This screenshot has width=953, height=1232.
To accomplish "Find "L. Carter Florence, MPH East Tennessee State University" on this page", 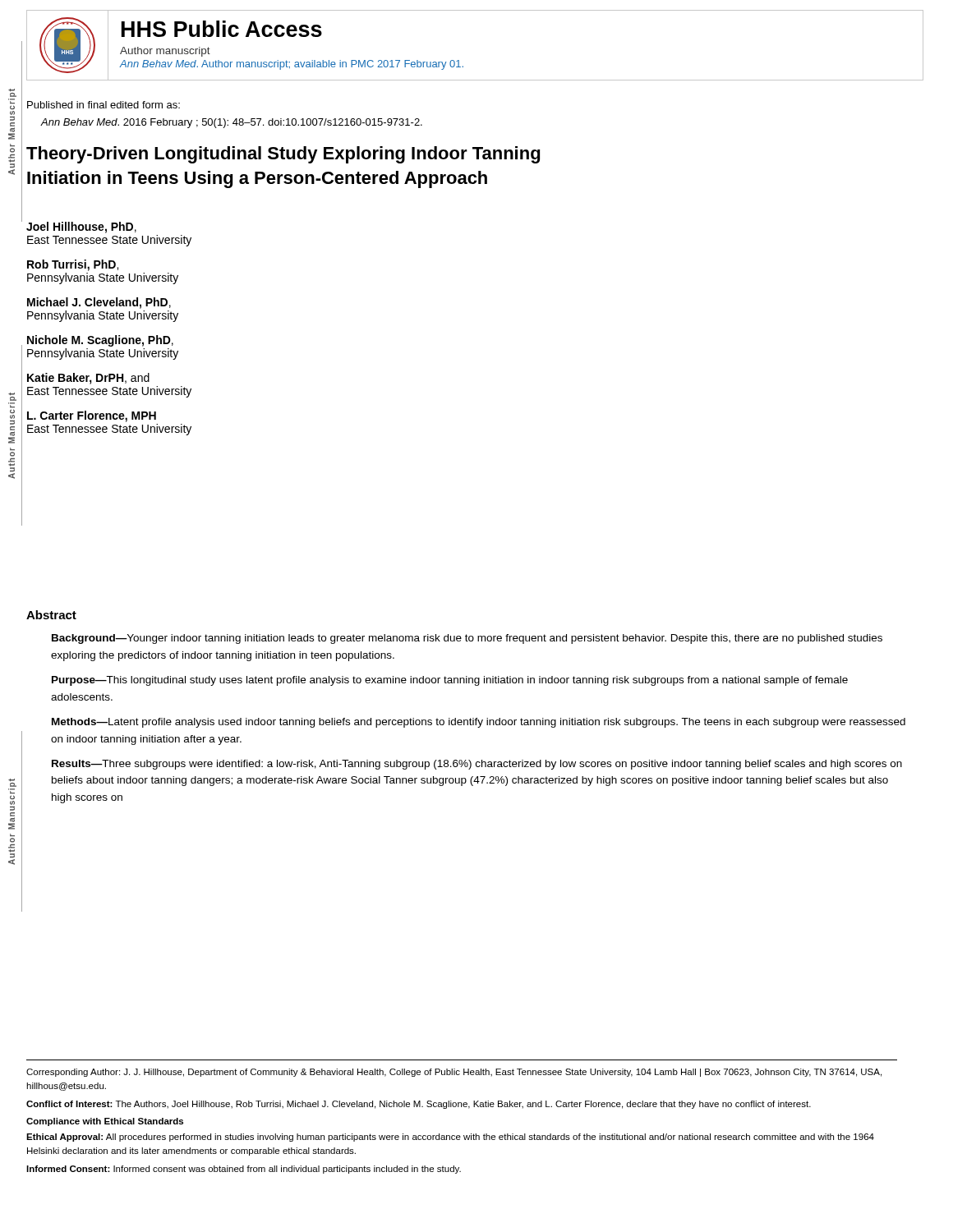I will point(109,422).
